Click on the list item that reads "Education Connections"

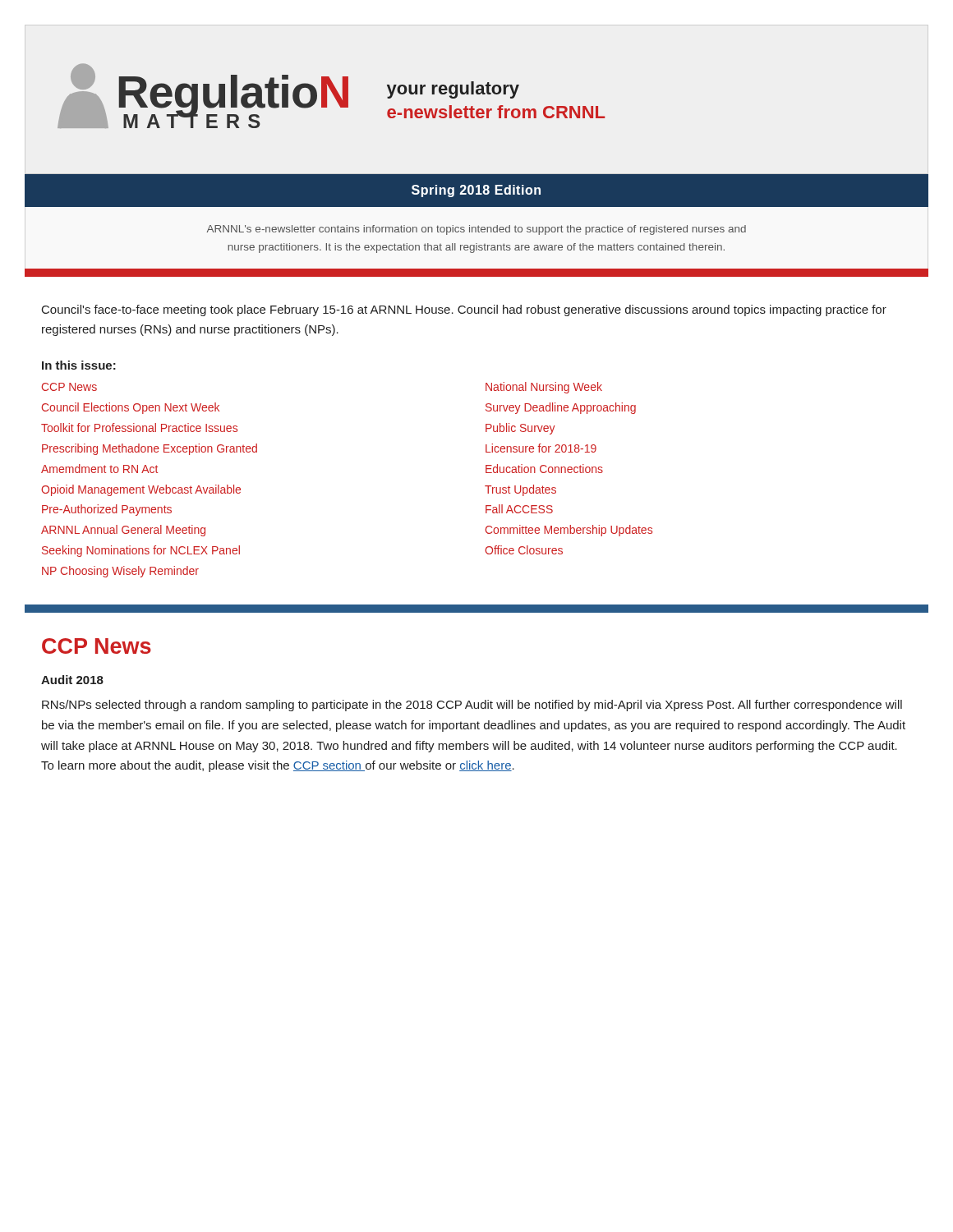tap(544, 469)
